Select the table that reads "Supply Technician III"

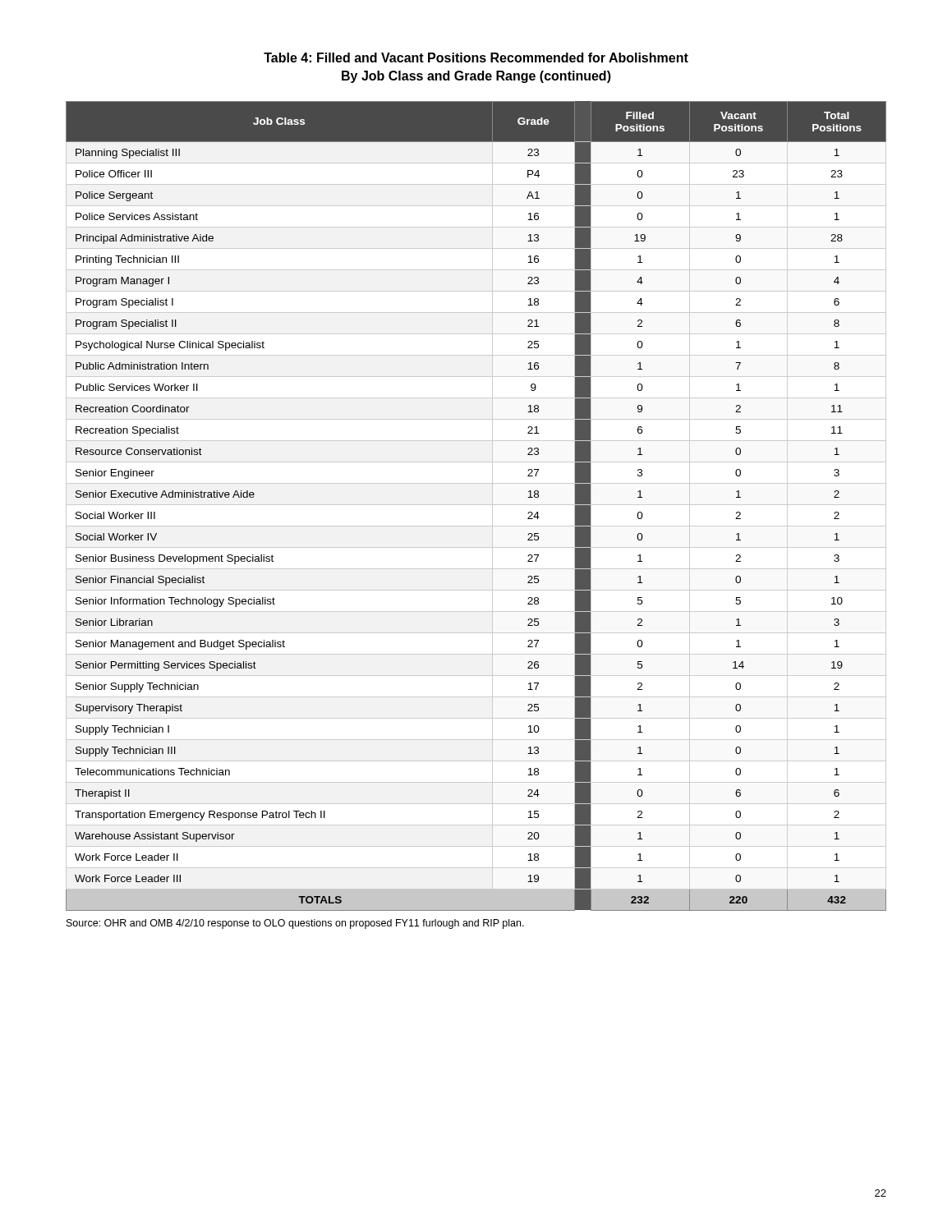[x=476, y=506]
